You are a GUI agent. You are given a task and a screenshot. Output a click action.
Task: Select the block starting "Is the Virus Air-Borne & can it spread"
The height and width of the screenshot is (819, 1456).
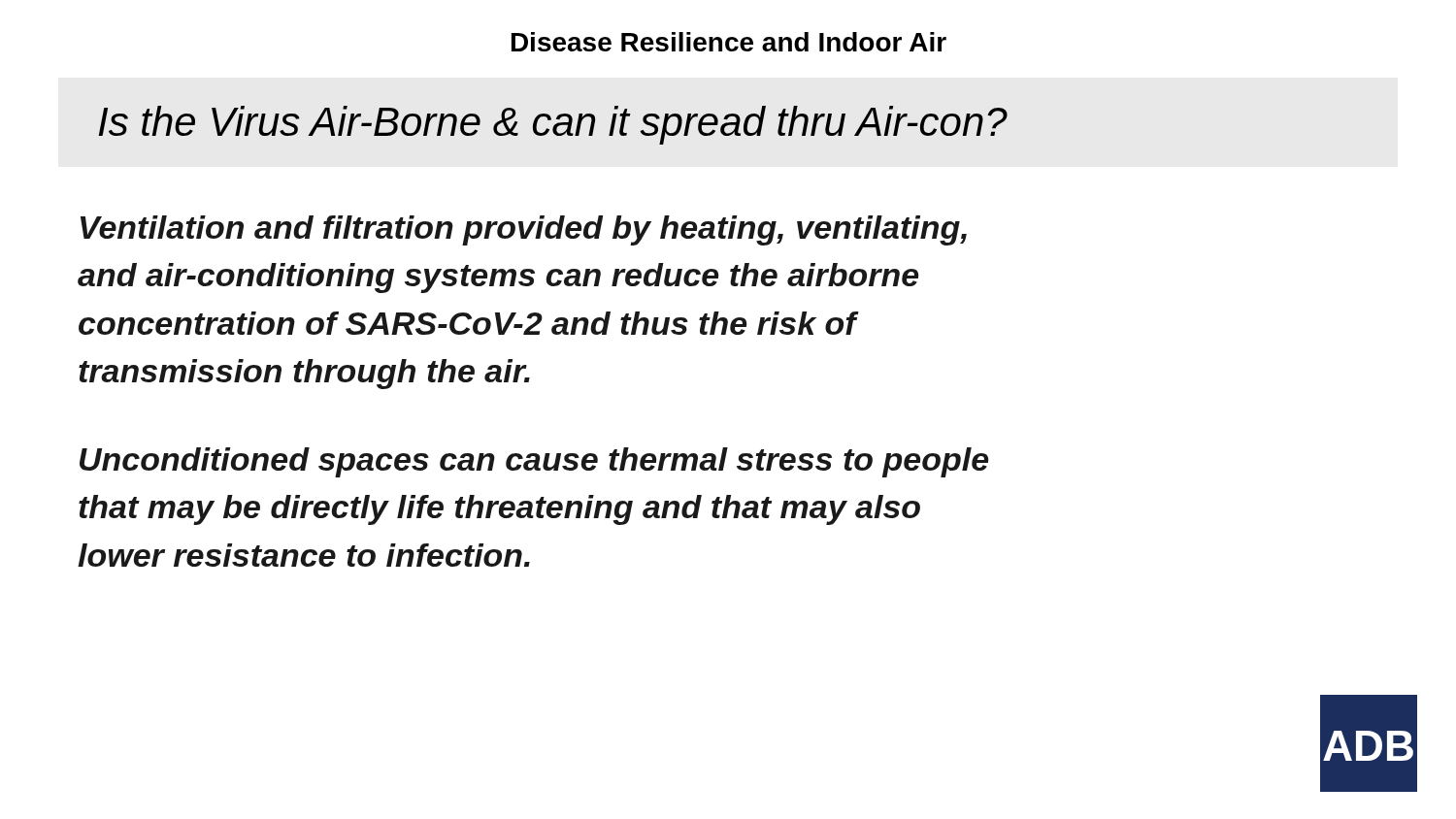[552, 122]
